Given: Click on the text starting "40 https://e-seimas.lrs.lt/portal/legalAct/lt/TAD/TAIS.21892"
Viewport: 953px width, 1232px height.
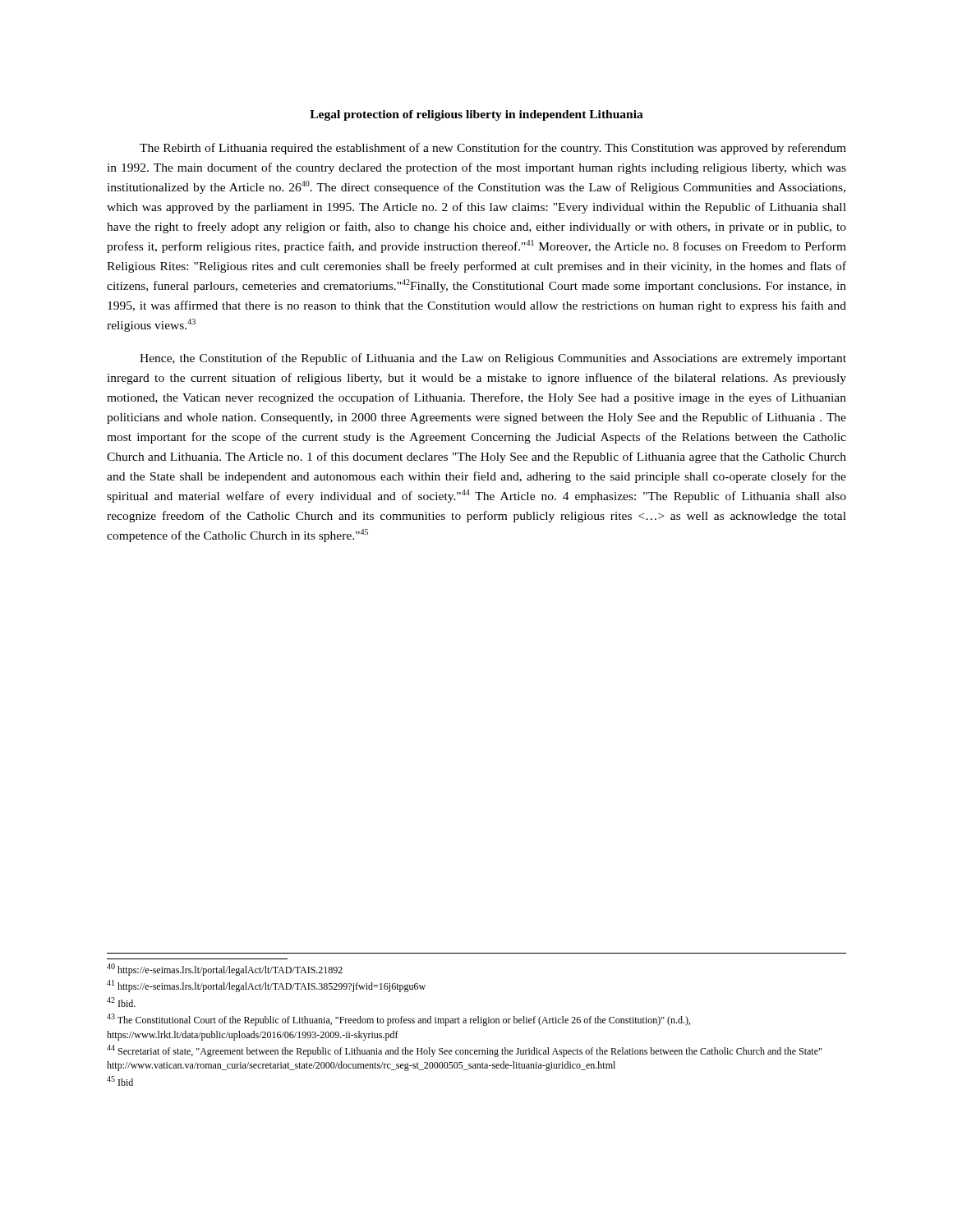Looking at the screenshot, I should pos(225,970).
